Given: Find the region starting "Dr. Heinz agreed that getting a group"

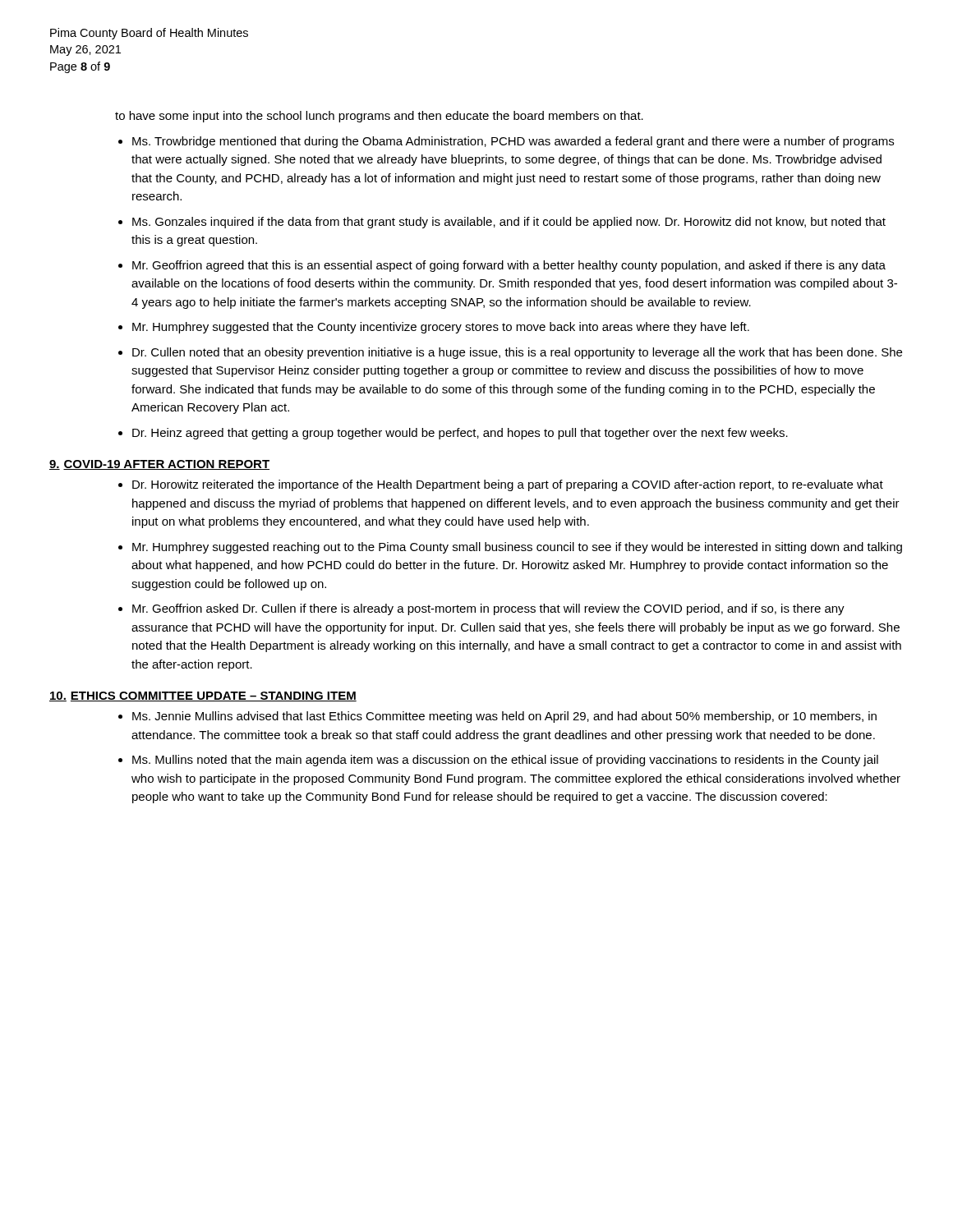Looking at the screenshot, I should pyautogui.click(x=460, y=432).
